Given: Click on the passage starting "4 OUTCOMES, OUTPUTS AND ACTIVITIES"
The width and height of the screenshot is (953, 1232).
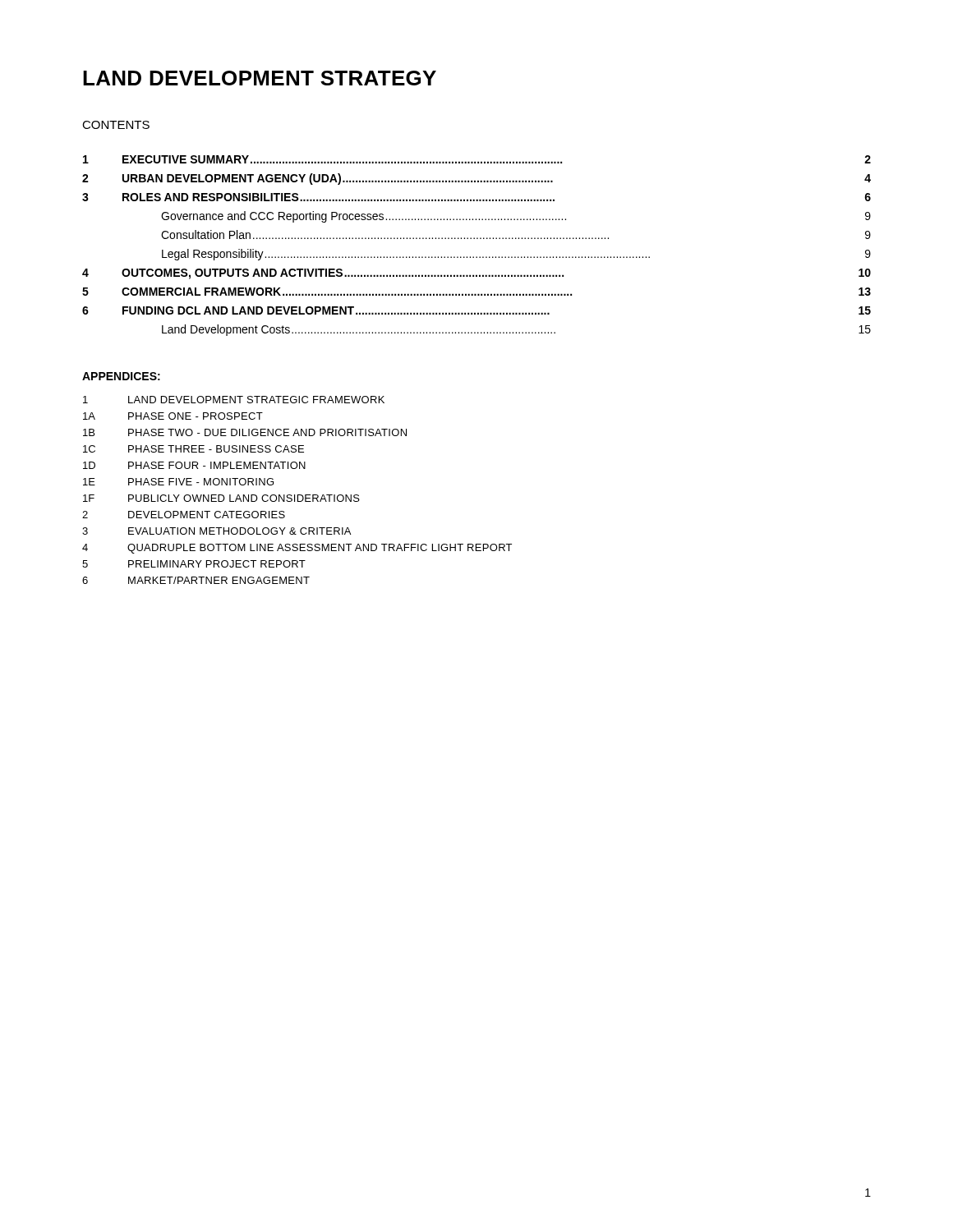Looking at the screenshot, I should pos(476,272).
